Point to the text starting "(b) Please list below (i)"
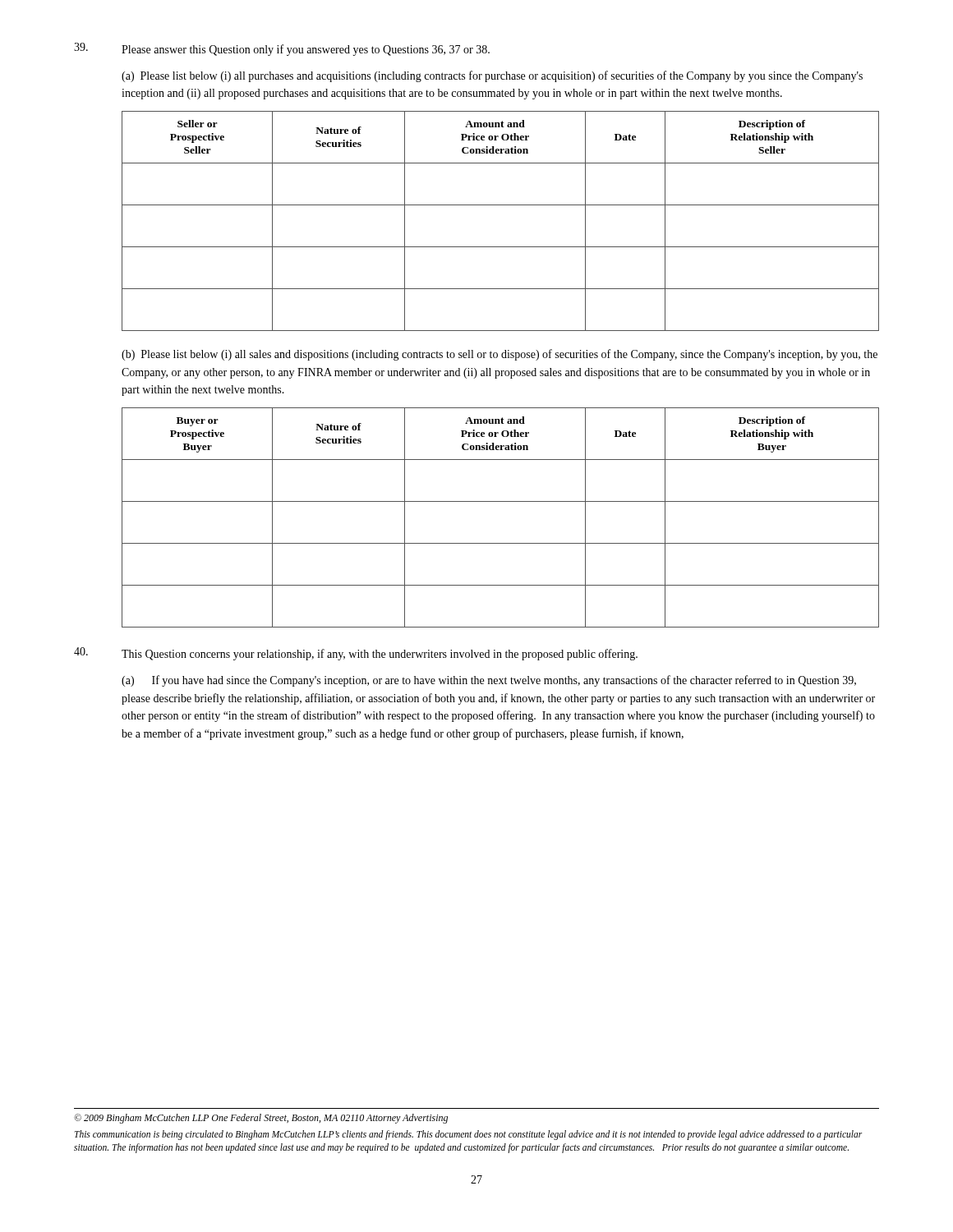This screenshot has width=953, height=1232. coord(500,372)
